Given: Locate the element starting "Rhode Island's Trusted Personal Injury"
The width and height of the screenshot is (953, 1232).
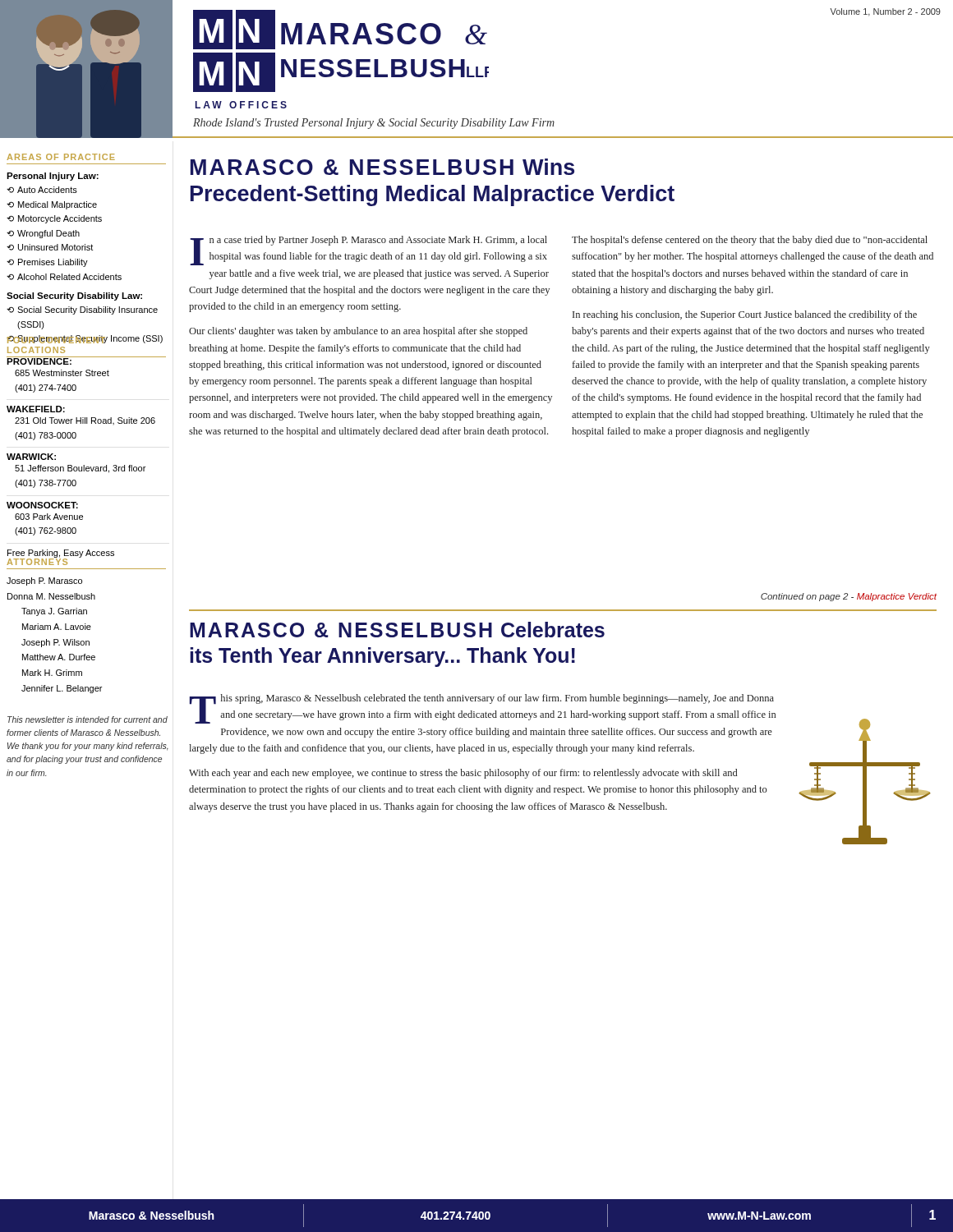Looking at the screenshot, I should coord(374,123).
